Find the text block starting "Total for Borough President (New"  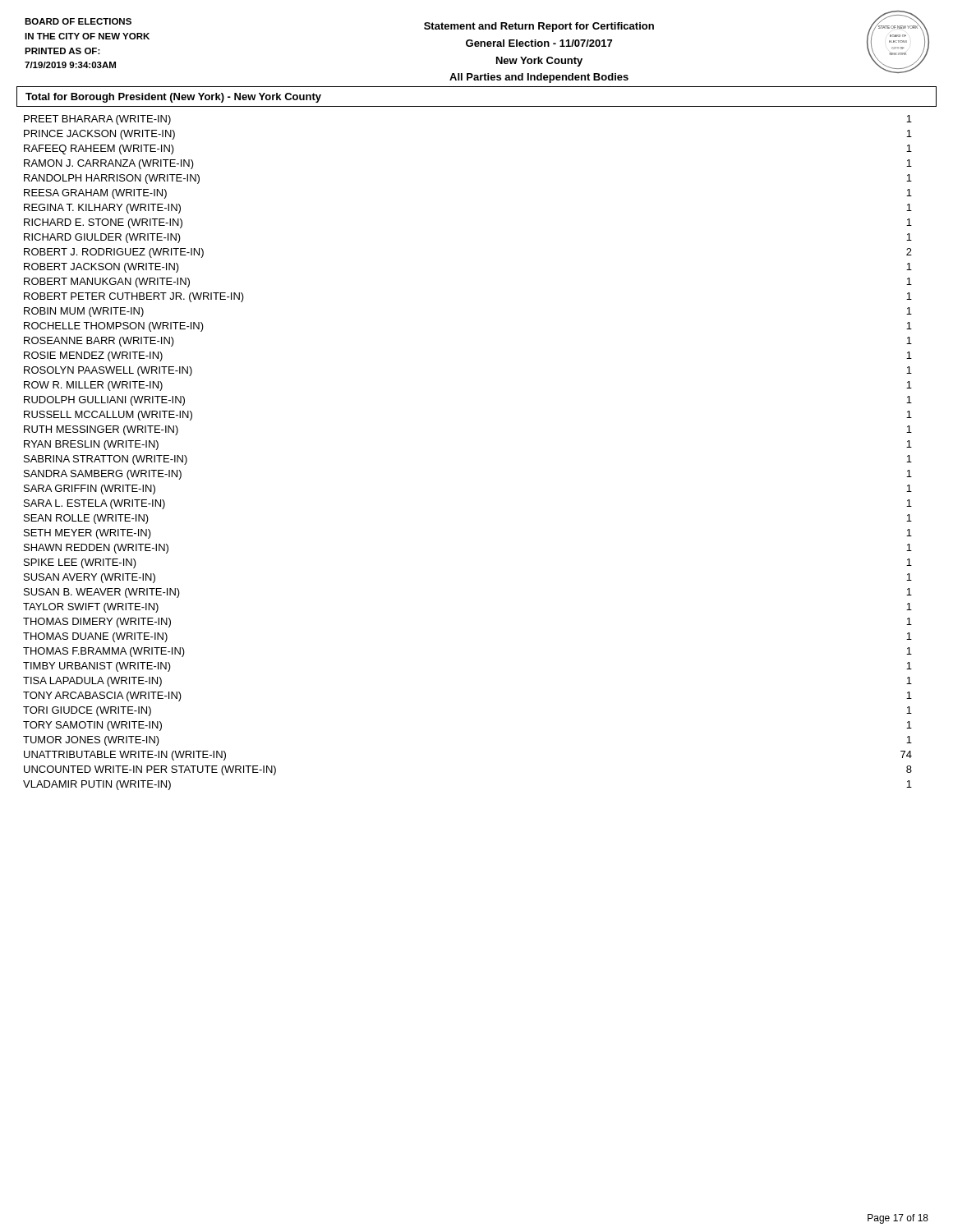173,96
